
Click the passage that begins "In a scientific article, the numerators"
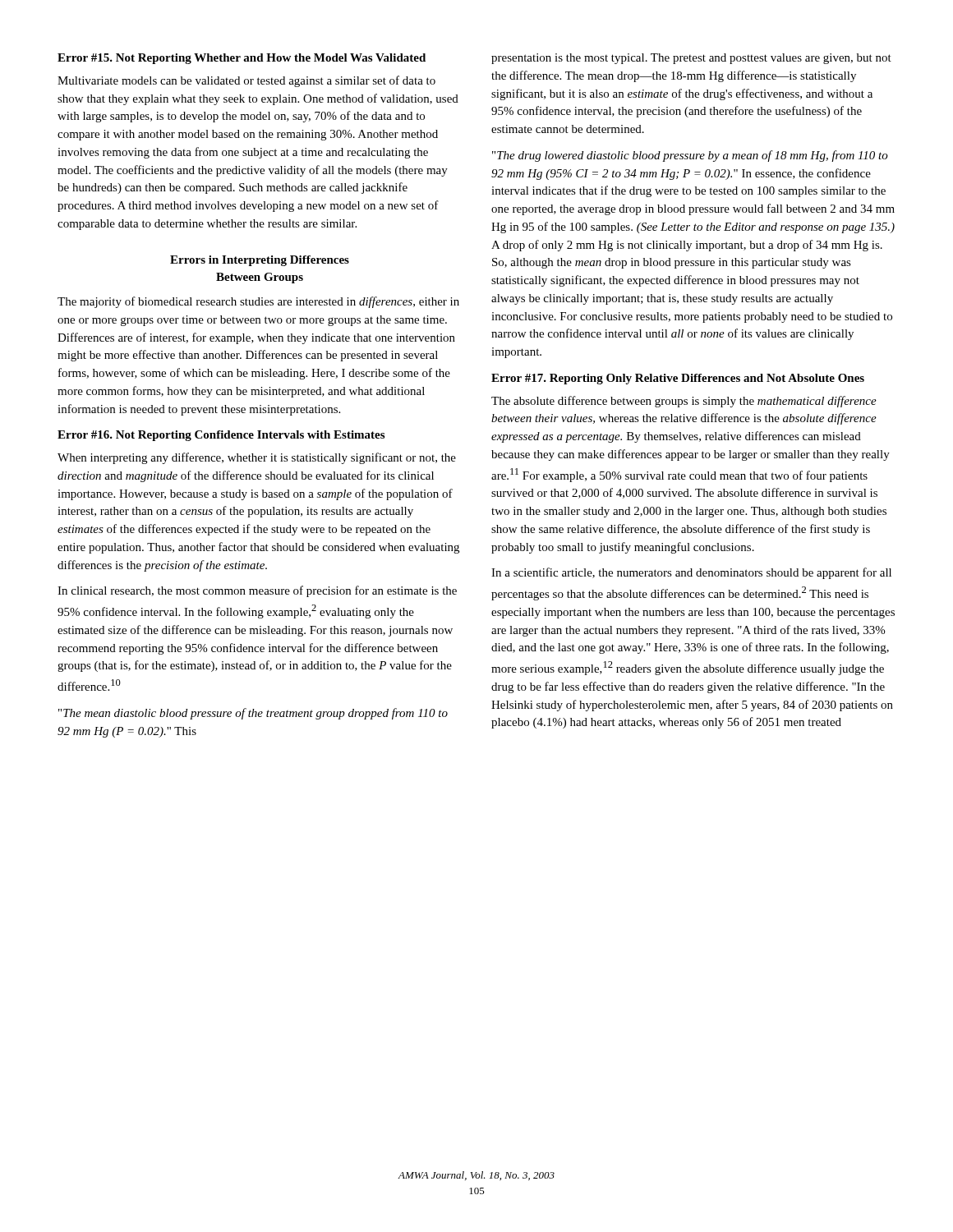693,648
